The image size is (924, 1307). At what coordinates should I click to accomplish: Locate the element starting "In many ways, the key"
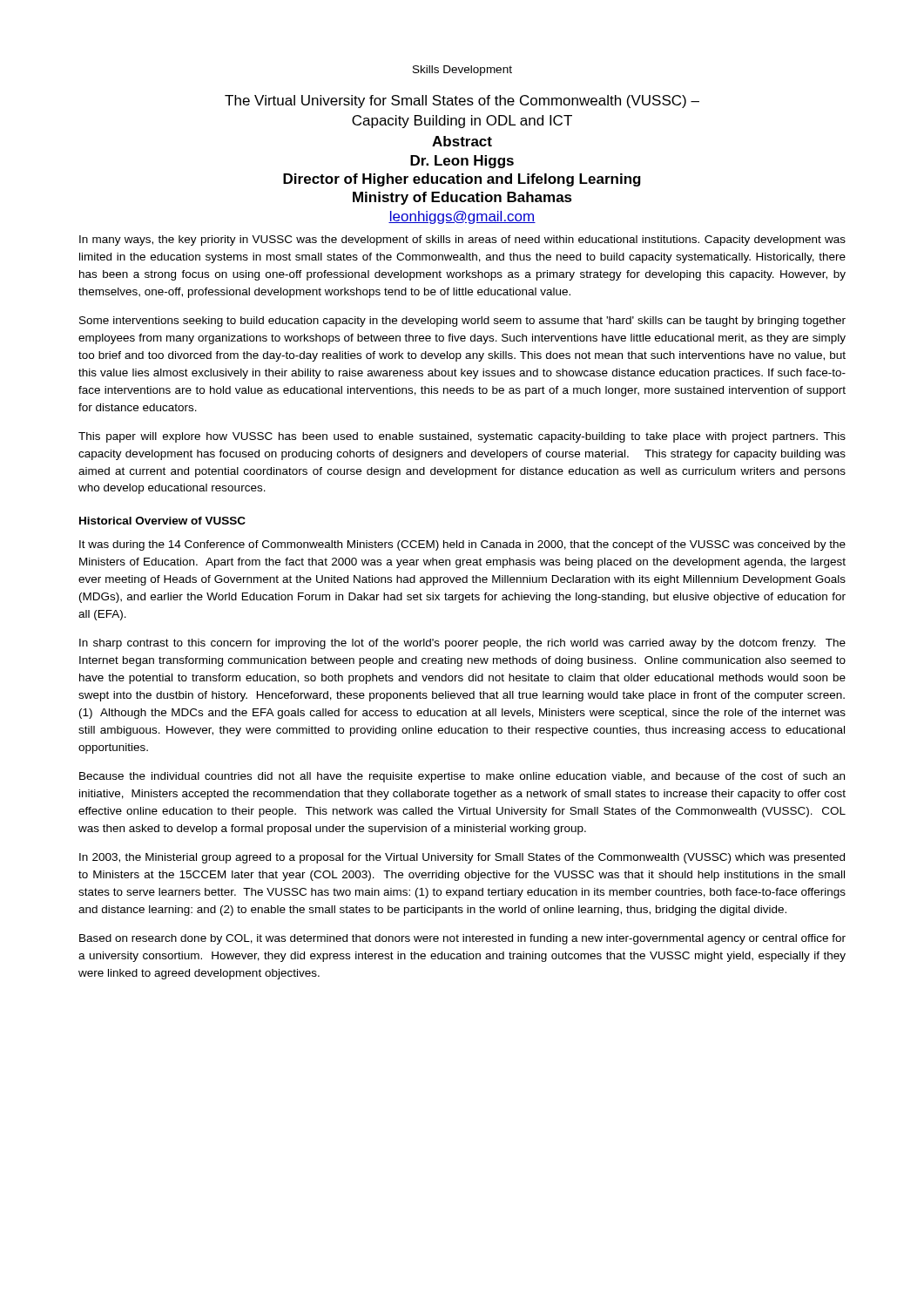pos(462,265)
